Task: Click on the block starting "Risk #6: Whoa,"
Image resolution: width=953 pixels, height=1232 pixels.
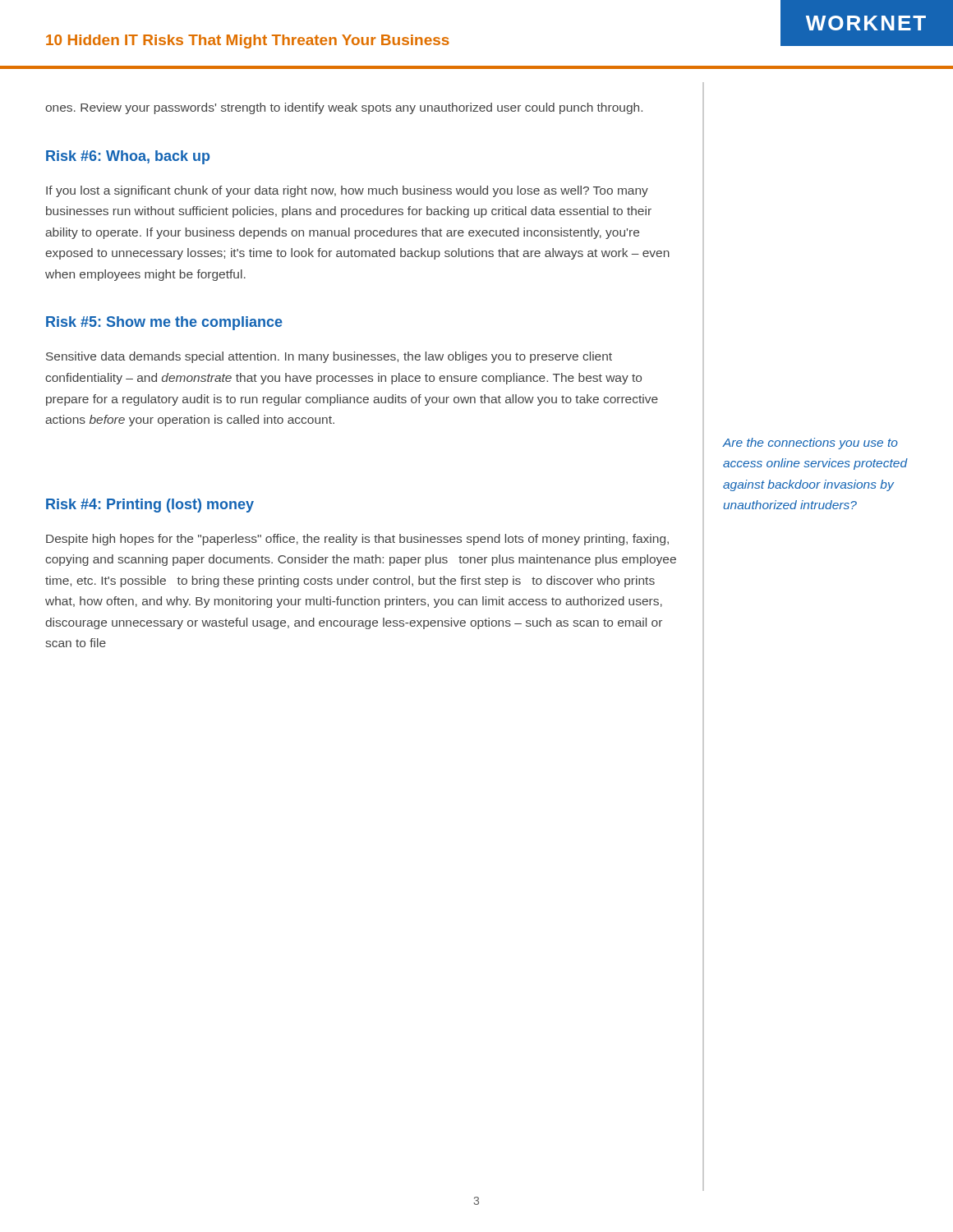Action: (128, 157)
